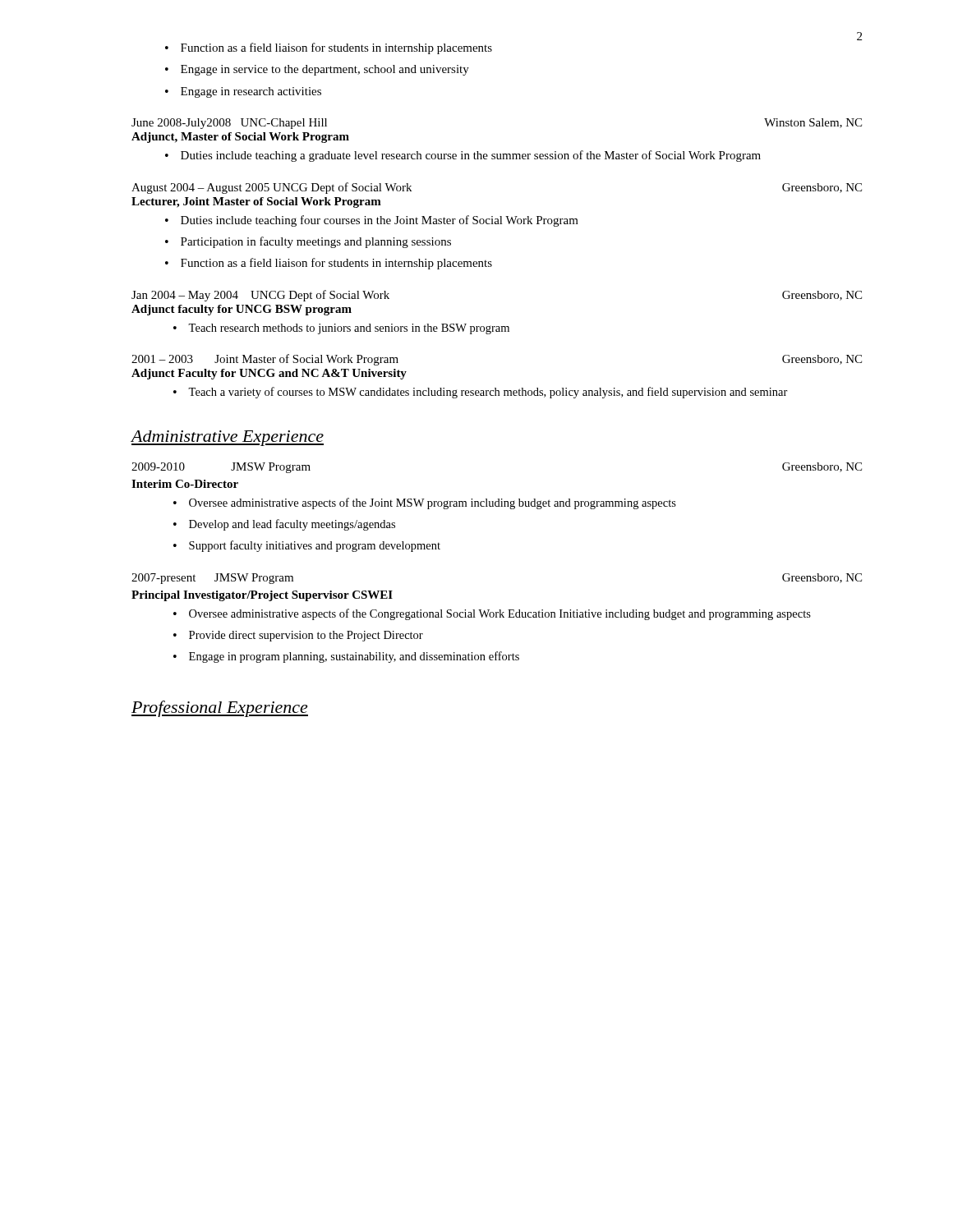The image size is (953, 1232).
Task: Locate the list item that says "Teach a variety of courses to MSW"
Action: point(497,393)
